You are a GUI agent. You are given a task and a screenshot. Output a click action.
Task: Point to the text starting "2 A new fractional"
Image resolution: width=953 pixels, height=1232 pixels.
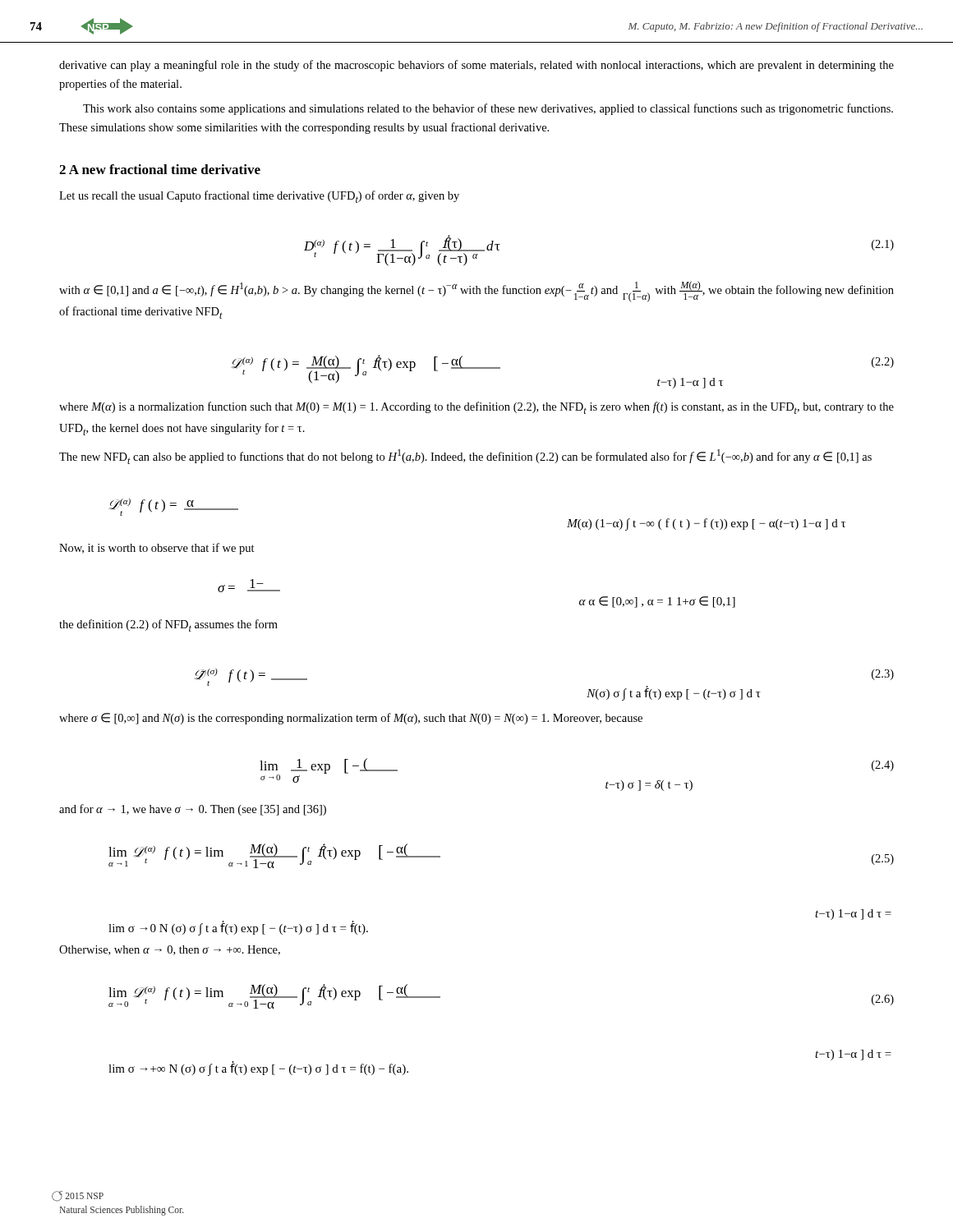click(x=160, y=169)
